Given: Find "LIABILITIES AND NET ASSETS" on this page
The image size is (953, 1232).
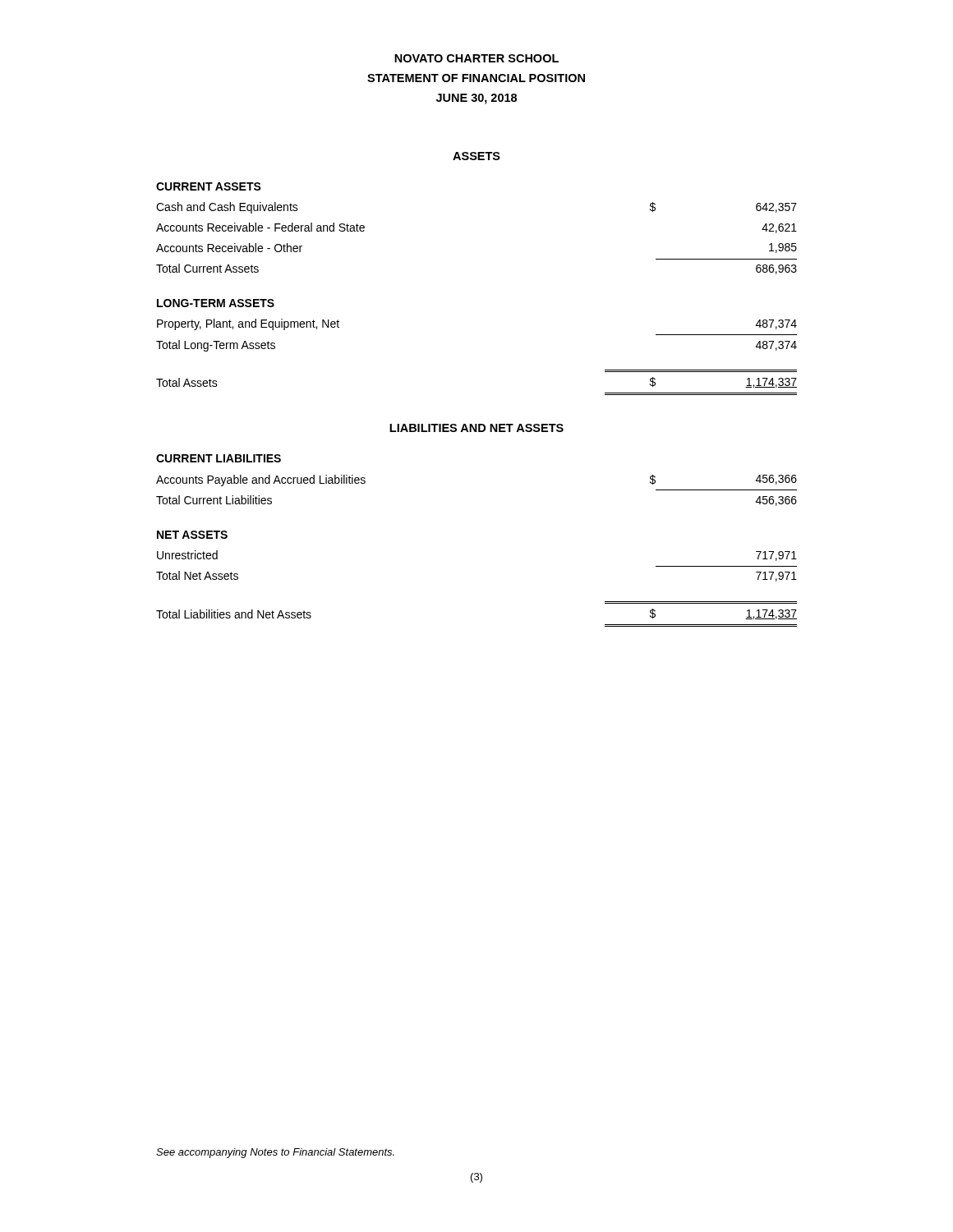Looking at the screenshot, I should (x=476, y=428).
